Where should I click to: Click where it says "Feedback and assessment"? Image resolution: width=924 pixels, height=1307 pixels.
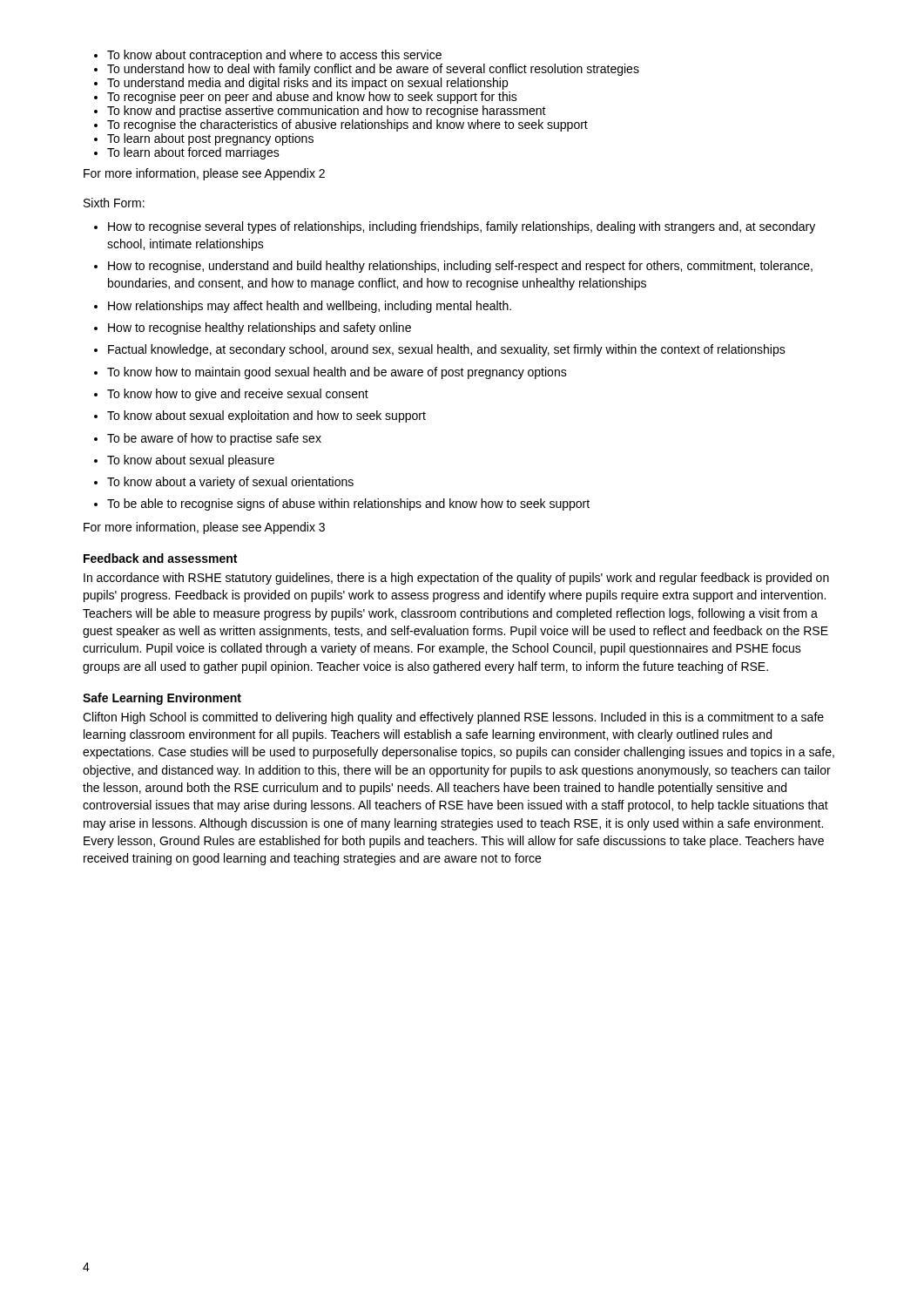point(160,559)
